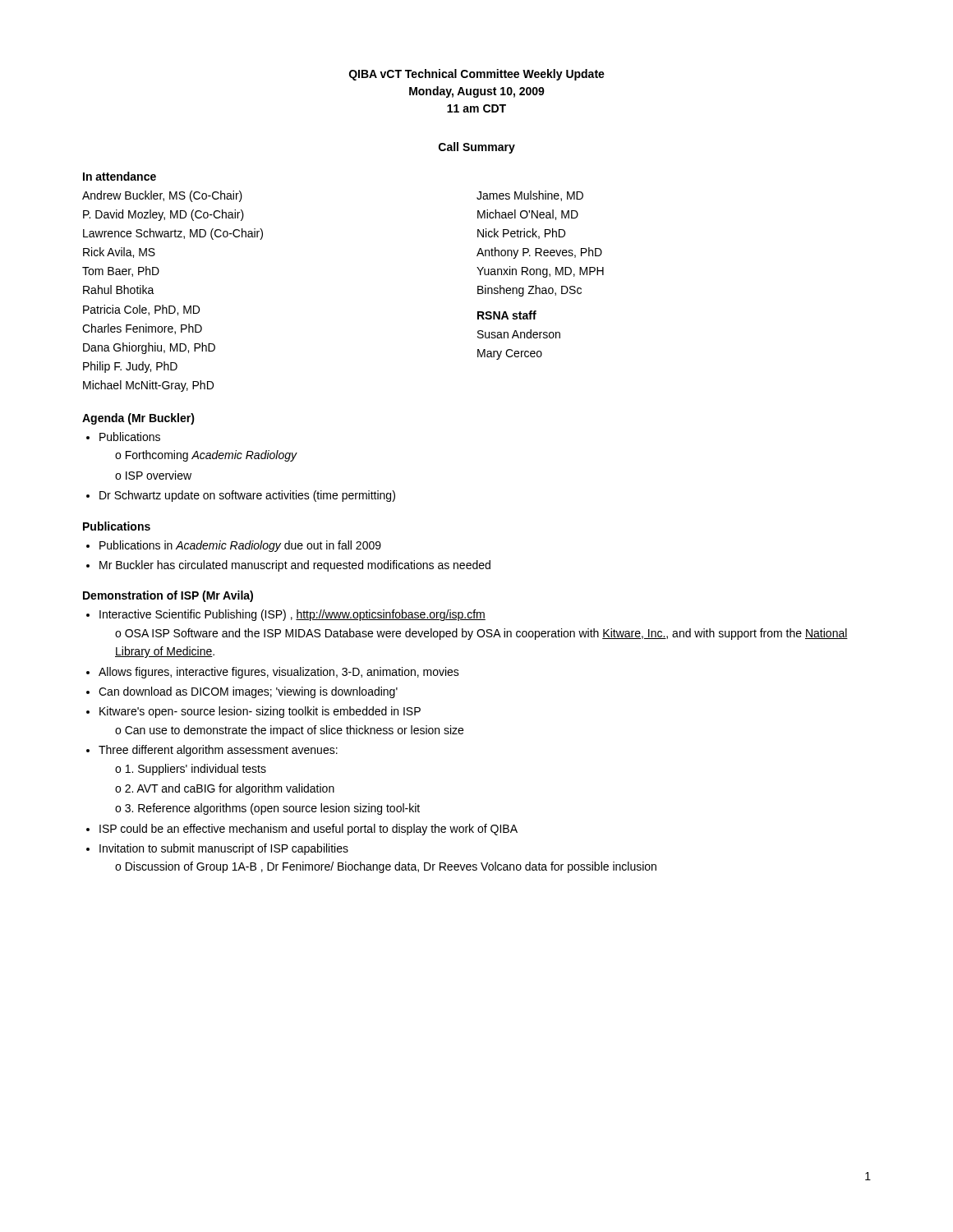Select the element starting "Forthcoming Academic Radiology"
The width and height of the screenshot is (953, 1232).
[x=206, y=456]
